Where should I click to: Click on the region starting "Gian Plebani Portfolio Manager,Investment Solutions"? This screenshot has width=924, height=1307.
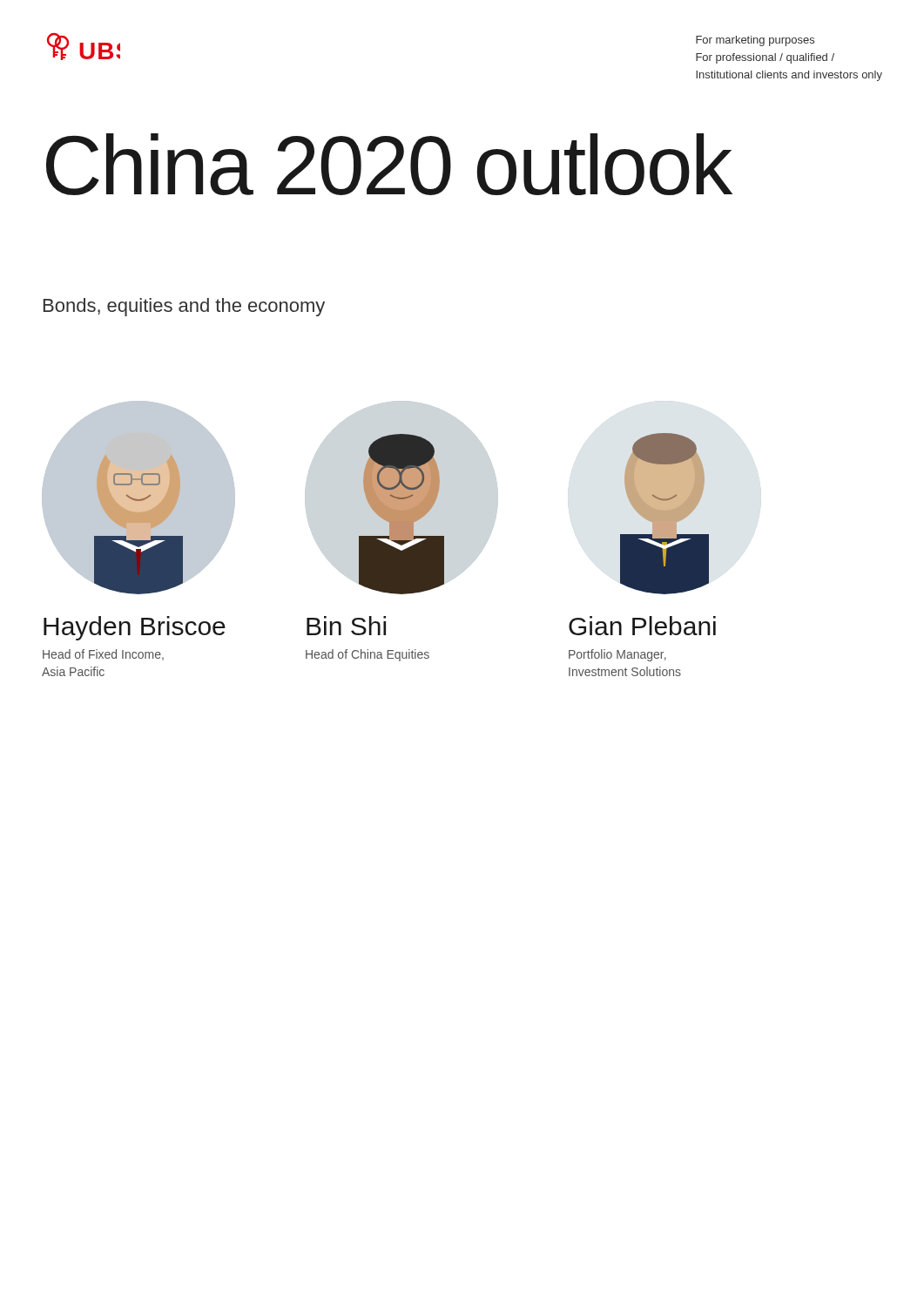(698, 646)
